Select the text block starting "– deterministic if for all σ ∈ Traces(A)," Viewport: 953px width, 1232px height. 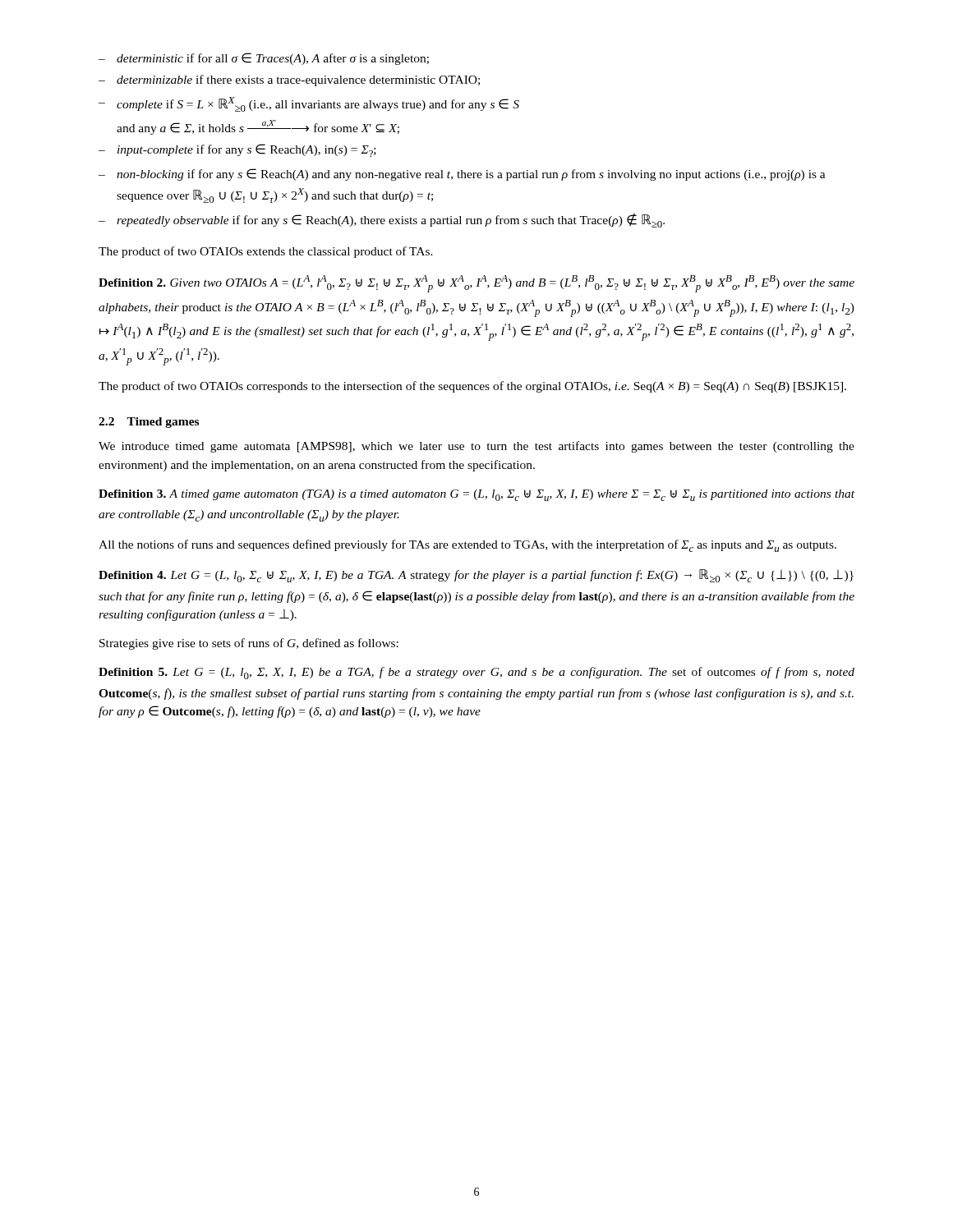coord(264,59)
